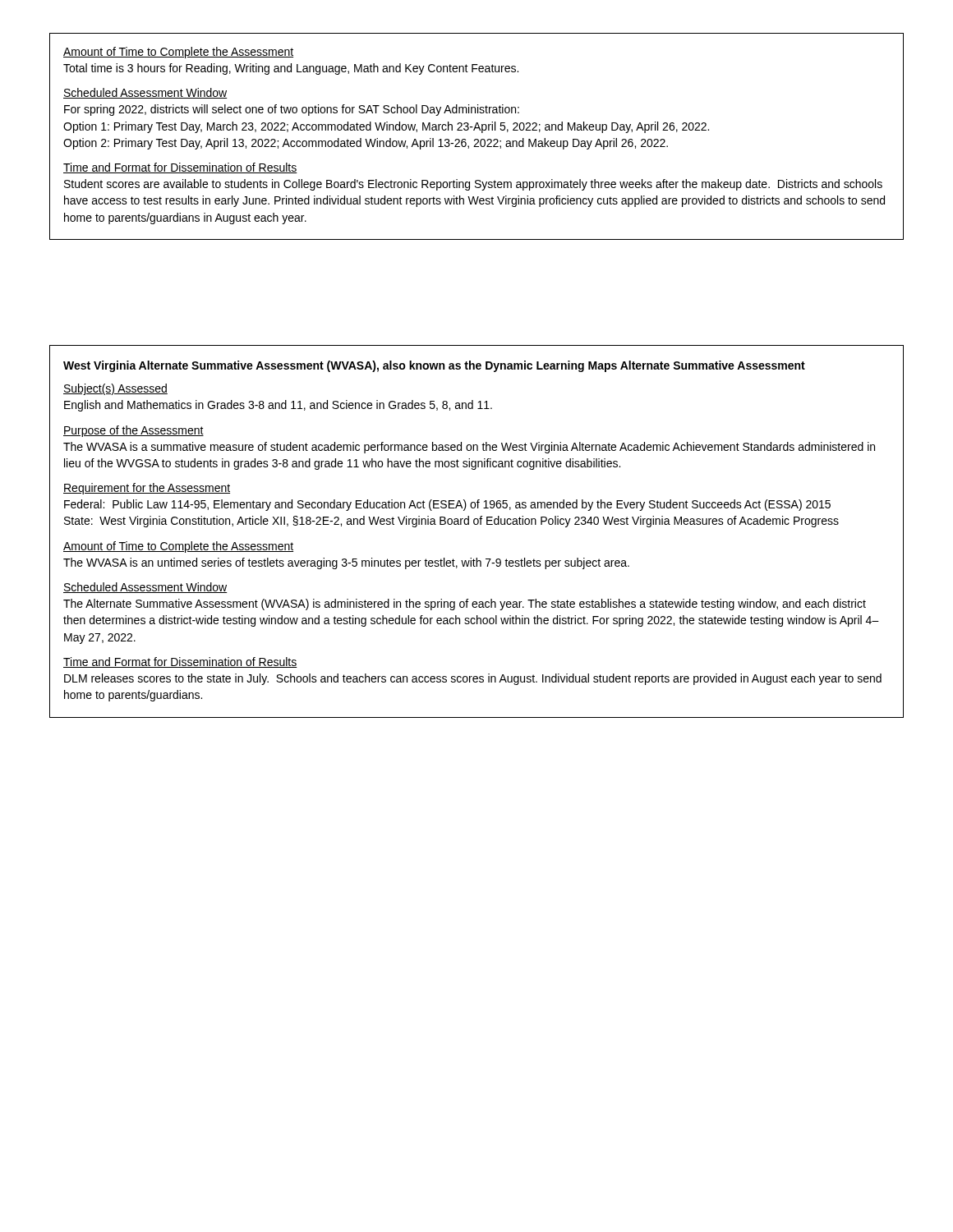Find the text block starting "Requirement for the Assessment"
Viewport: 953px width, 1232px height.
[x=147, y=488]
